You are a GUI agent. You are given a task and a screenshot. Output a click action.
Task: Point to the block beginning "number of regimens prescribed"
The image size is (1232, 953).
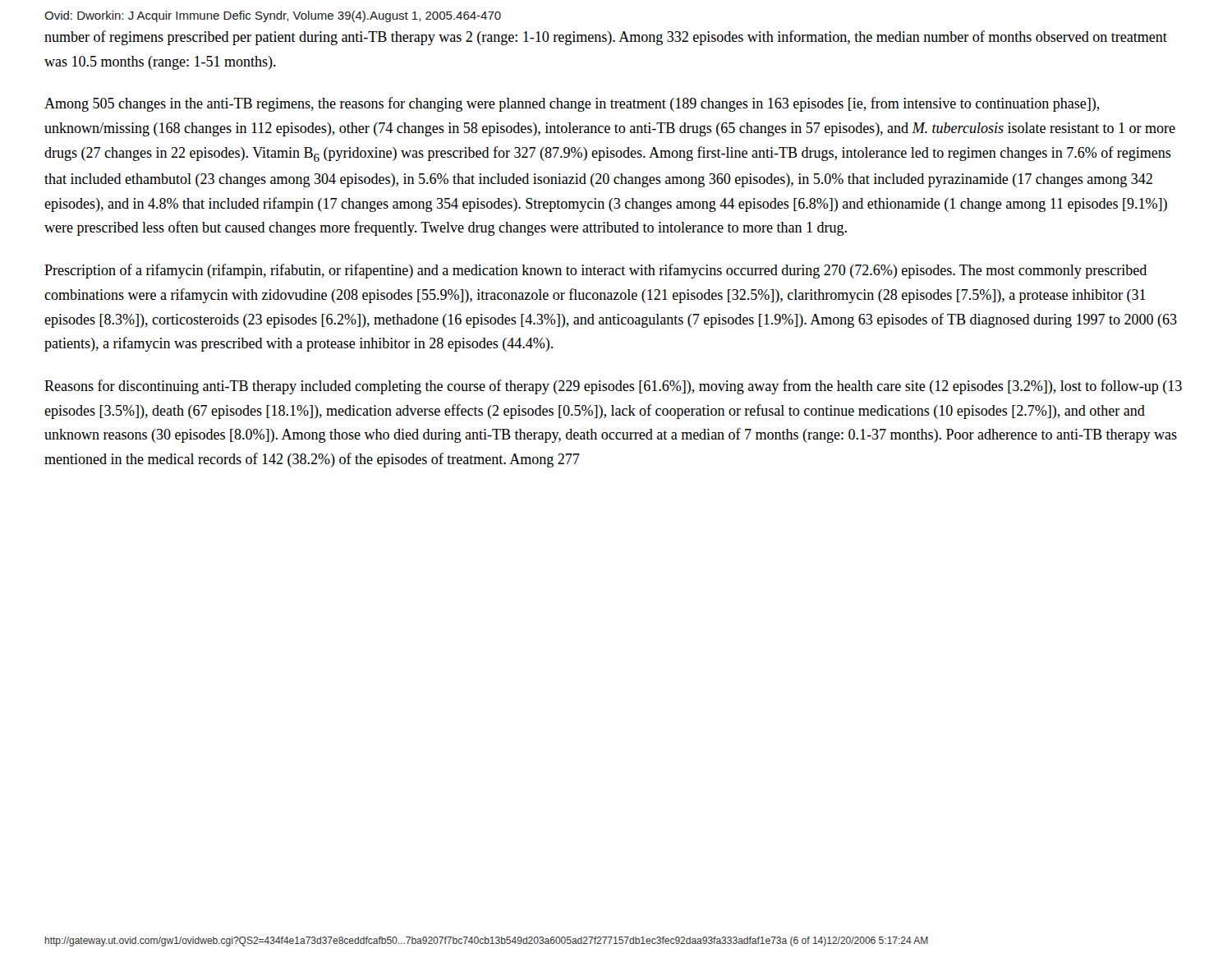(x=606, y=49)
